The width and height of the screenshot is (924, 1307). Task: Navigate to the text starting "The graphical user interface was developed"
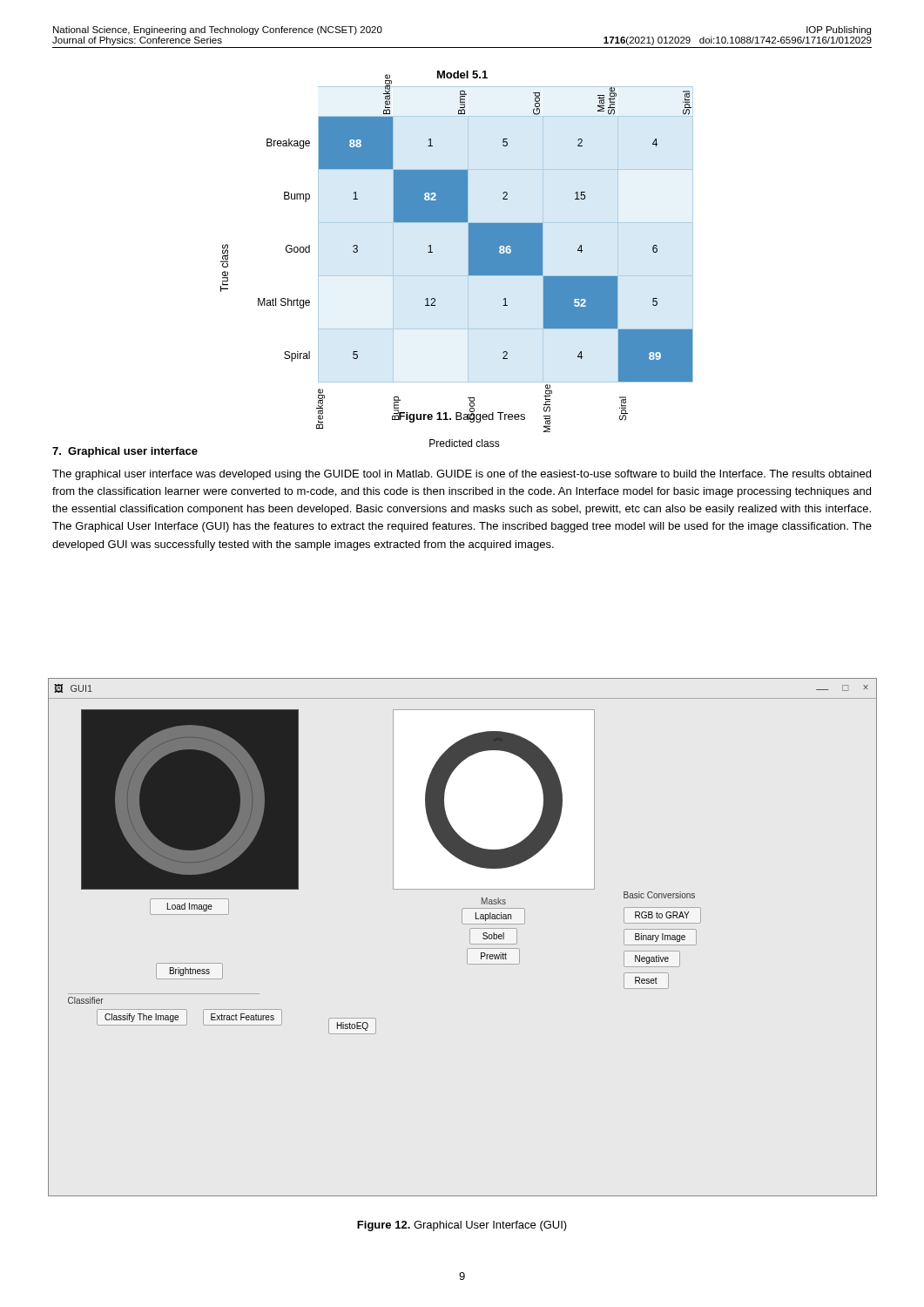(462, 509)
